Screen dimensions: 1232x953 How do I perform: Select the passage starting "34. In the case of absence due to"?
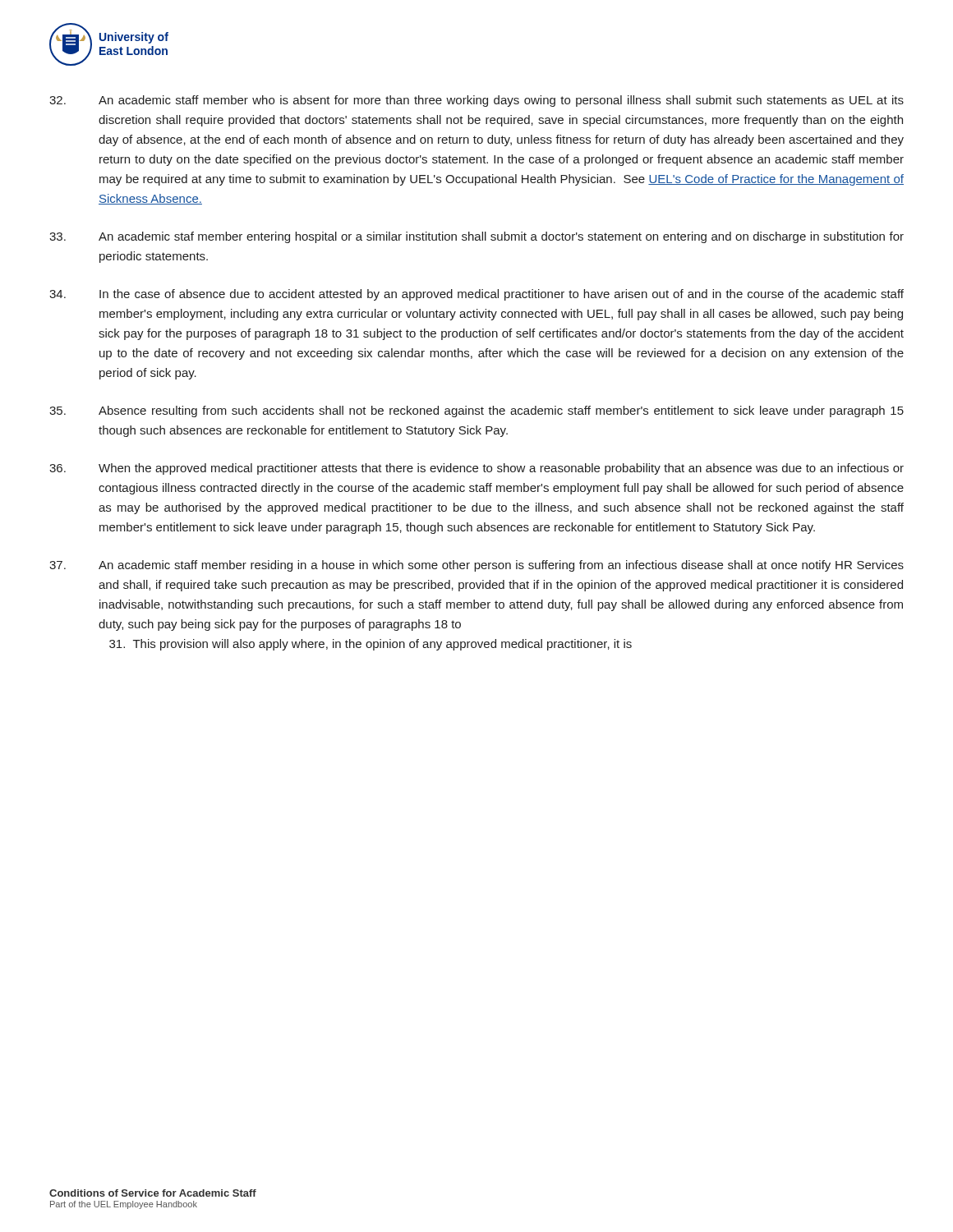click(x=476, y=334)
